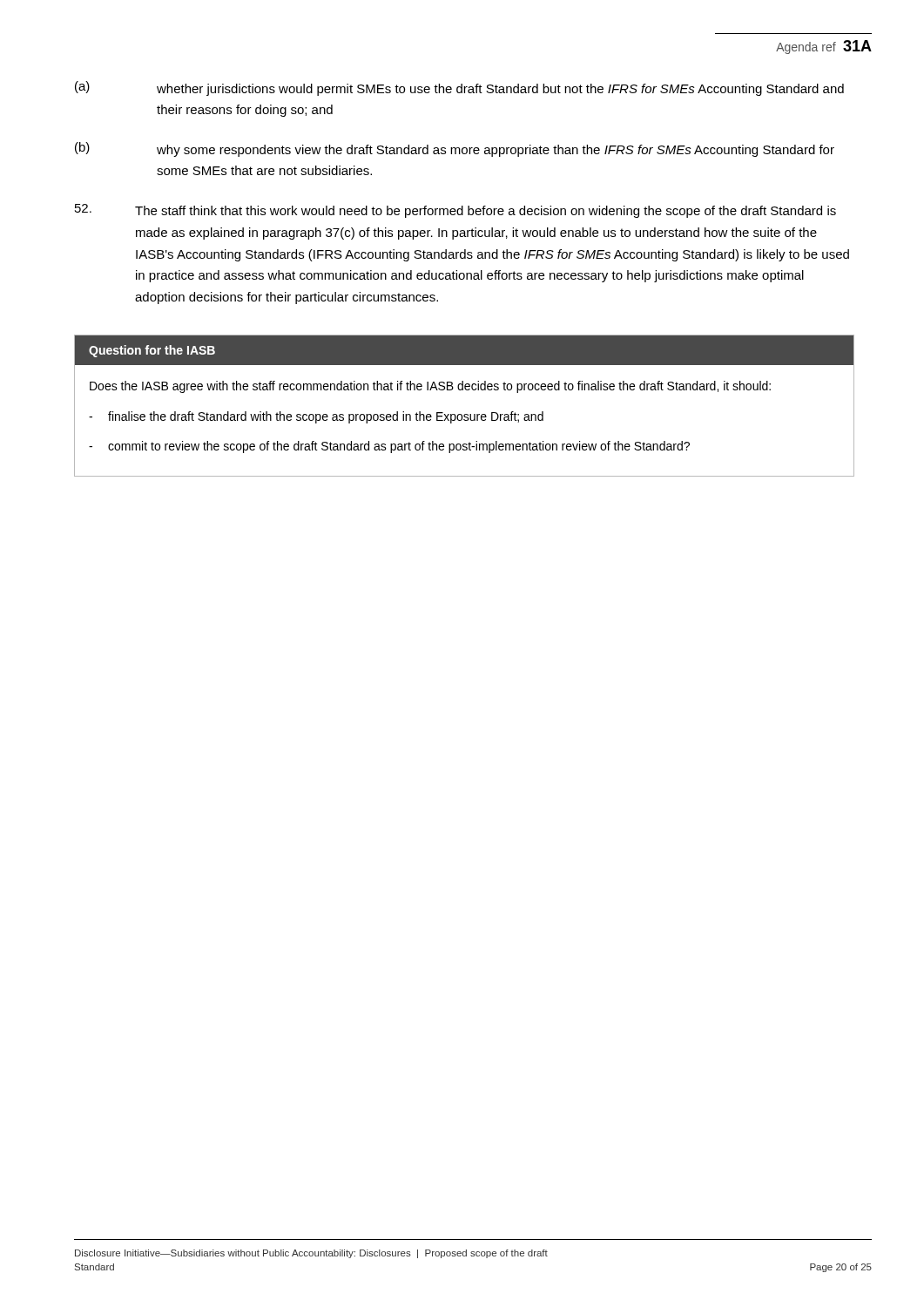This screenshot has width=924, height=1307.
Task: Click on the list item containing "(a) whether jurisdictions would permit"
Action: (x=464, y=99)
